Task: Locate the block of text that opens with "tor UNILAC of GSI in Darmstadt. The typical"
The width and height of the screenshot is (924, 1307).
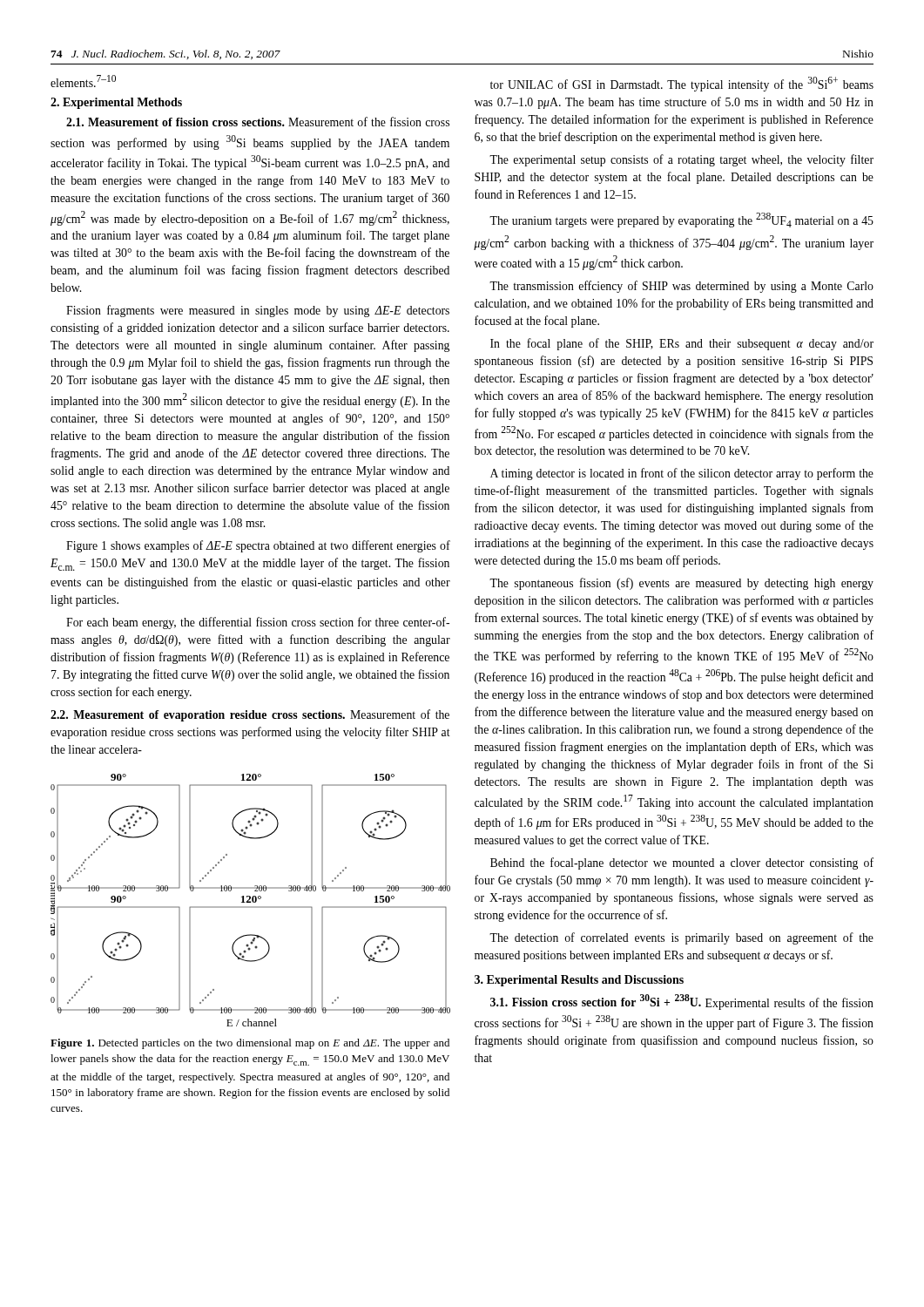Action: 674,109
